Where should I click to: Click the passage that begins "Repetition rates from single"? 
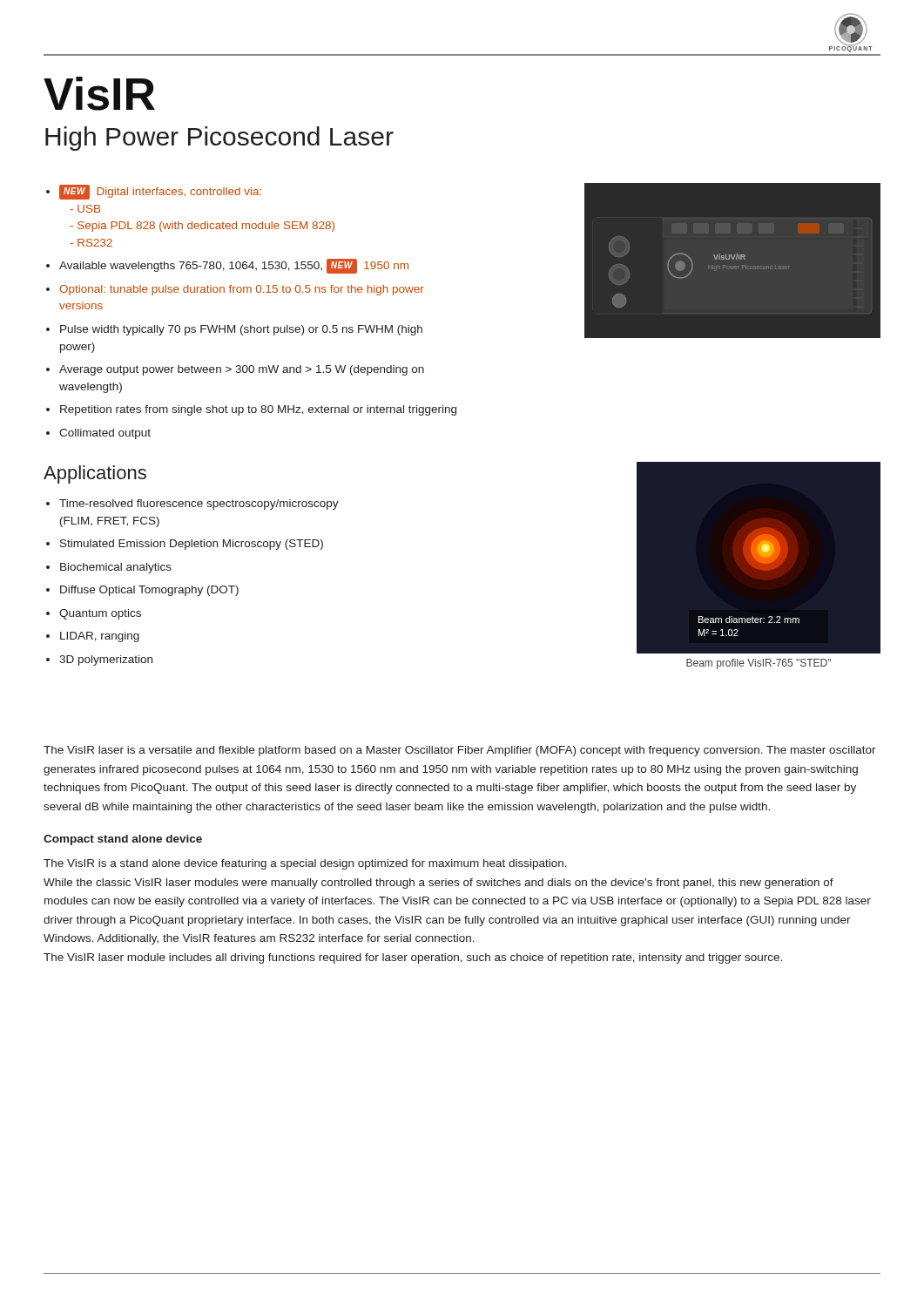[x=258, y=409]
